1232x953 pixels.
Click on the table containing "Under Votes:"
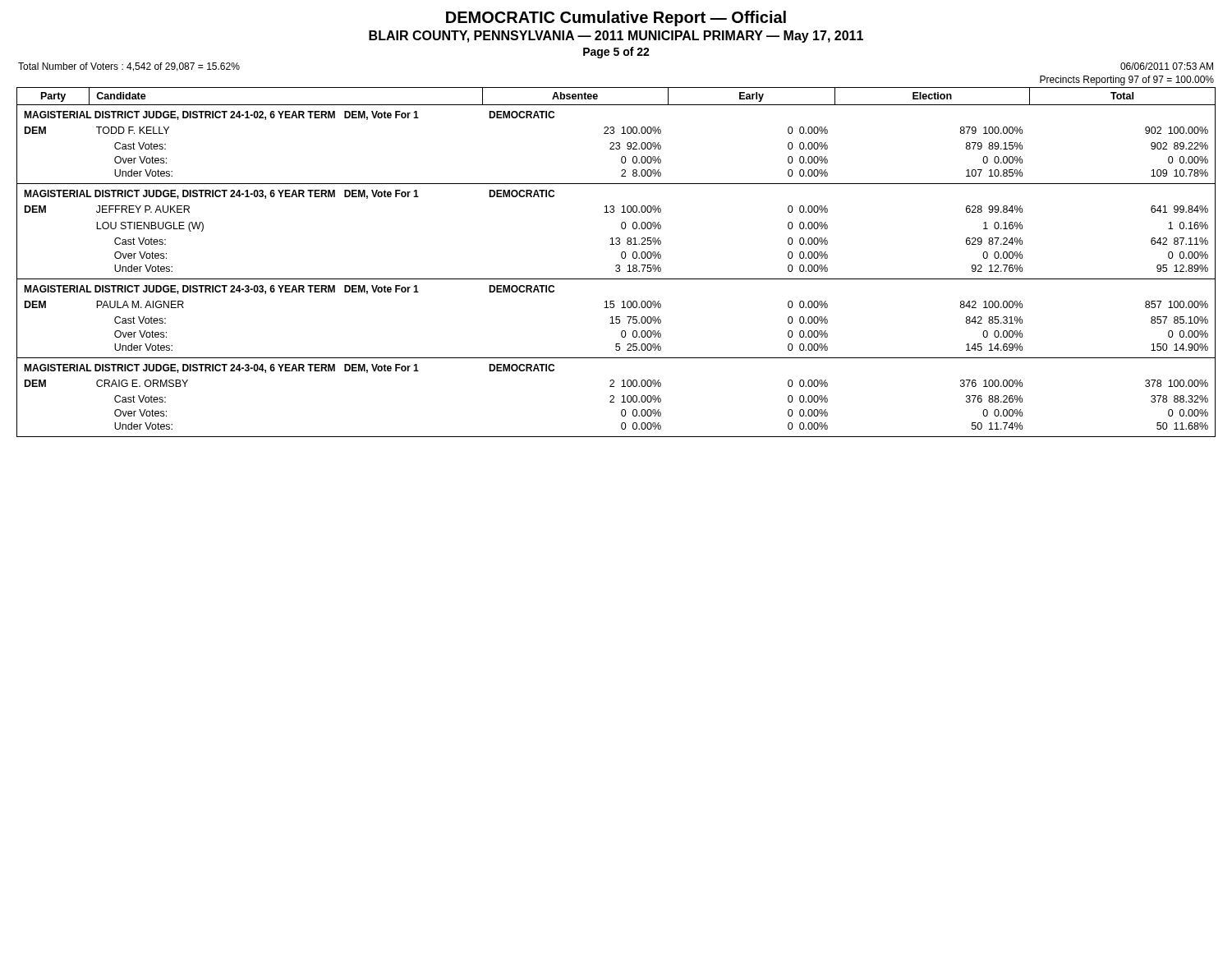point(616,262)
